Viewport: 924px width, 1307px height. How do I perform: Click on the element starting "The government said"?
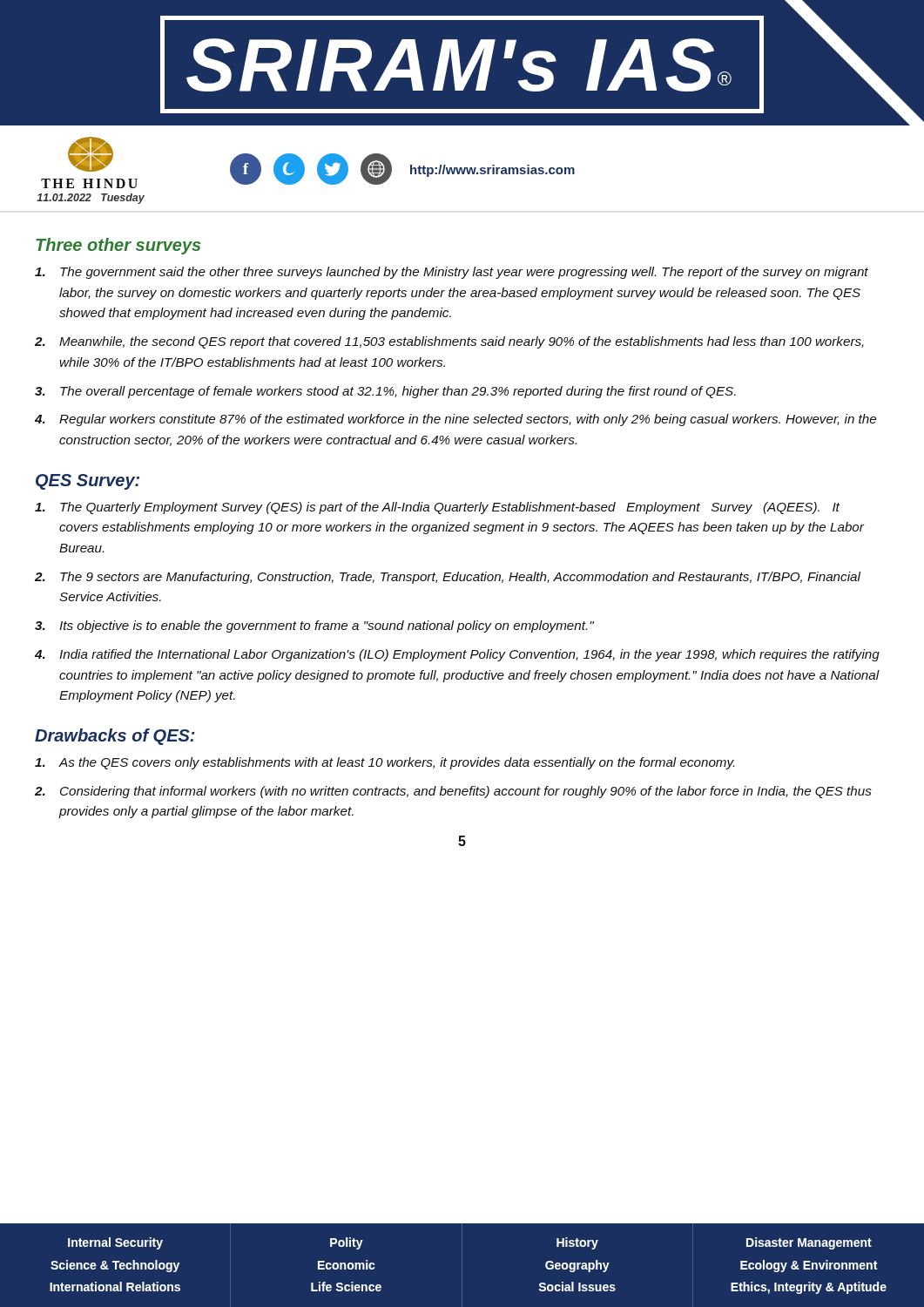point(462,292)
